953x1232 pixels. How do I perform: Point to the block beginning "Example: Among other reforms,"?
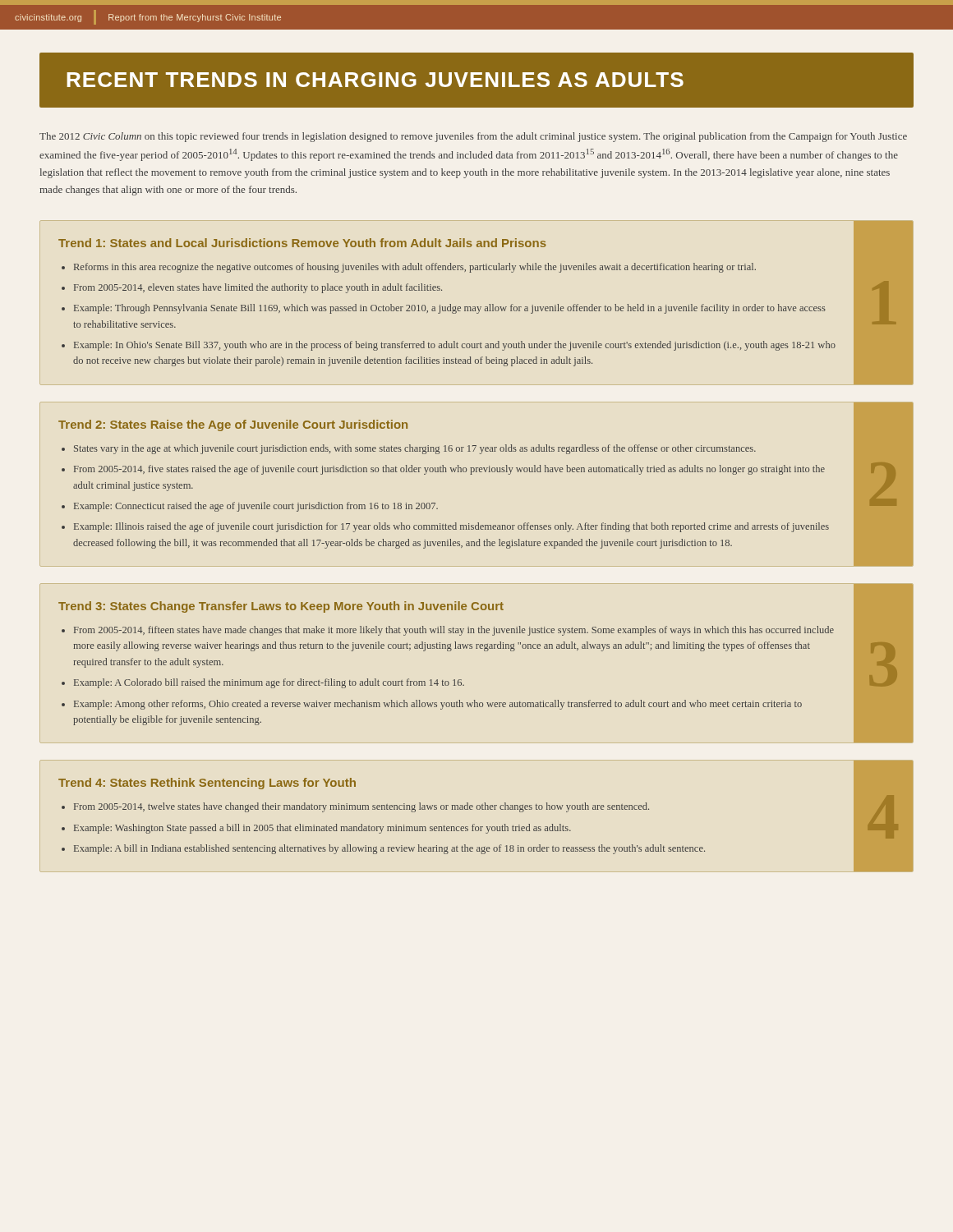click(x=438, y=711)
